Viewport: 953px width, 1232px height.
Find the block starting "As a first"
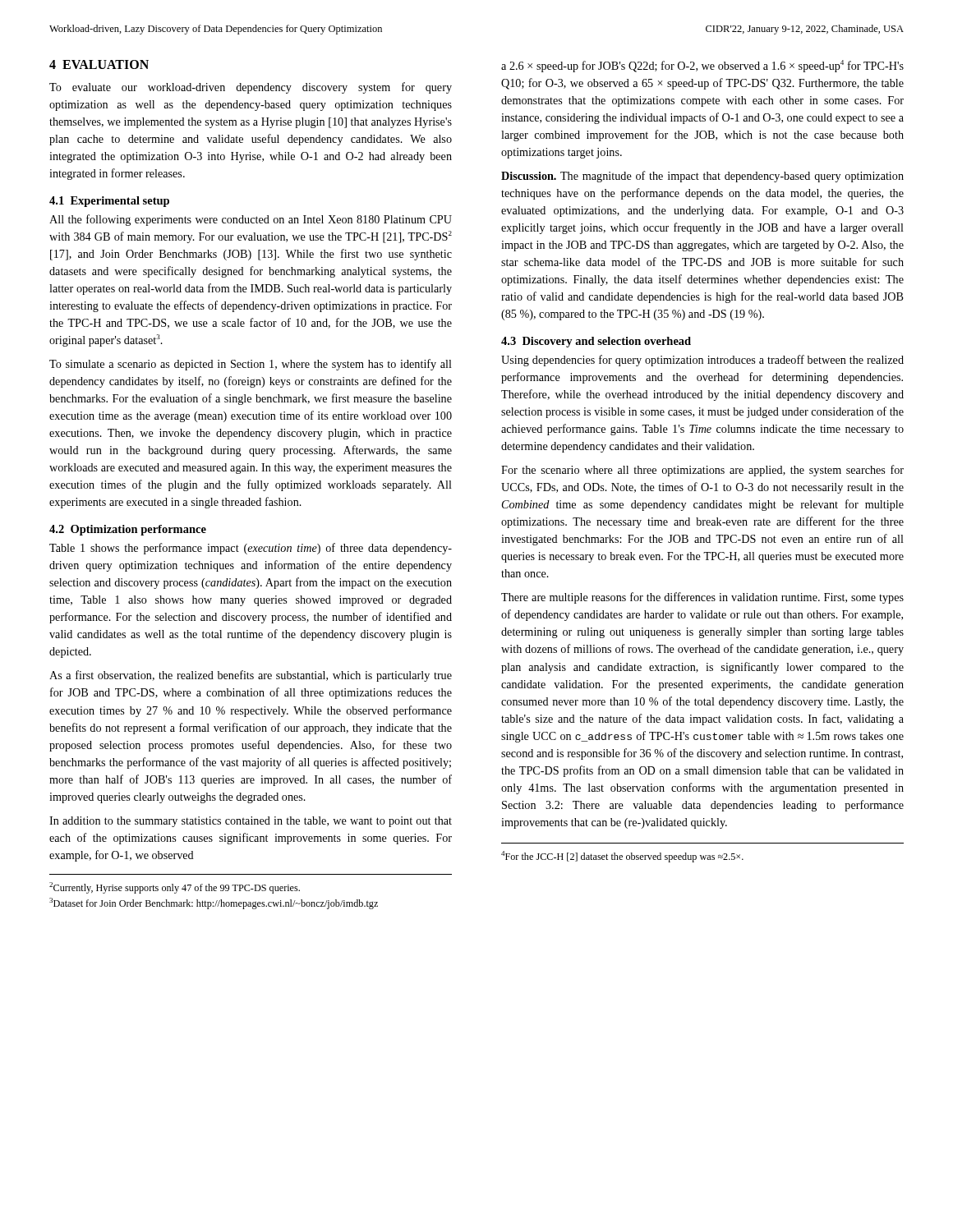coord(251,736)
